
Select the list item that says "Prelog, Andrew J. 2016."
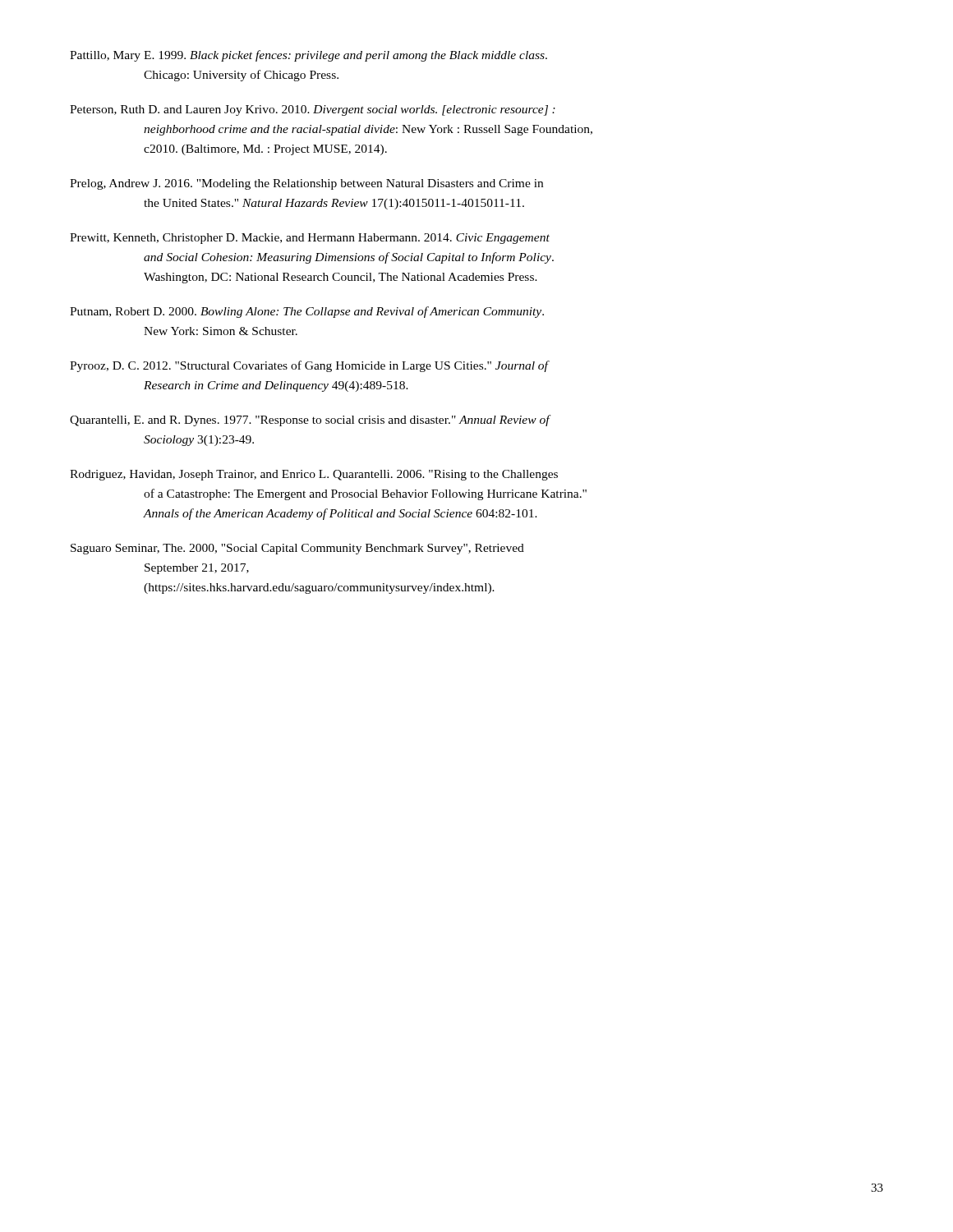(x=476, y=193)
